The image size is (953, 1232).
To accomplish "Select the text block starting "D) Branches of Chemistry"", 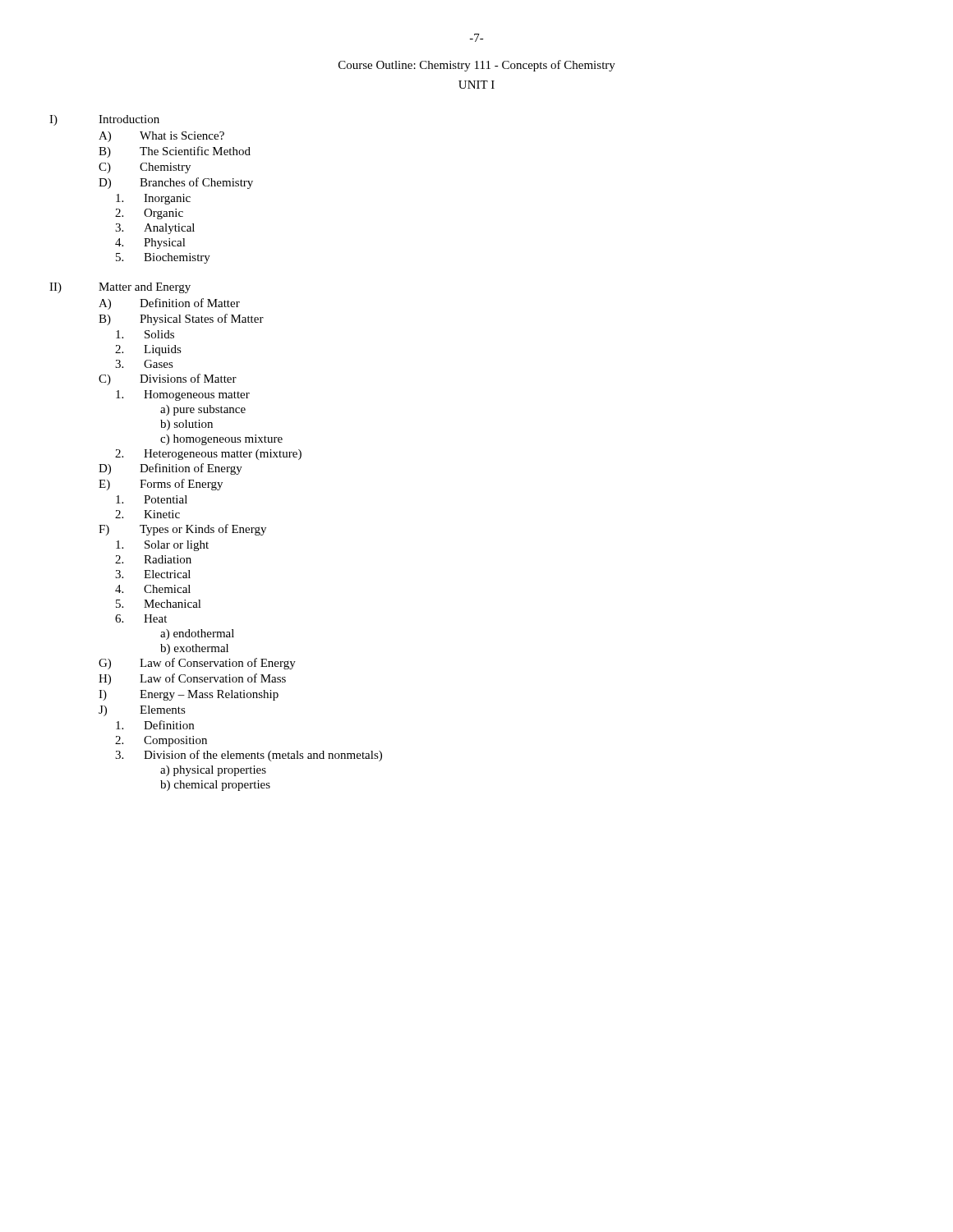I will (176, 183).
